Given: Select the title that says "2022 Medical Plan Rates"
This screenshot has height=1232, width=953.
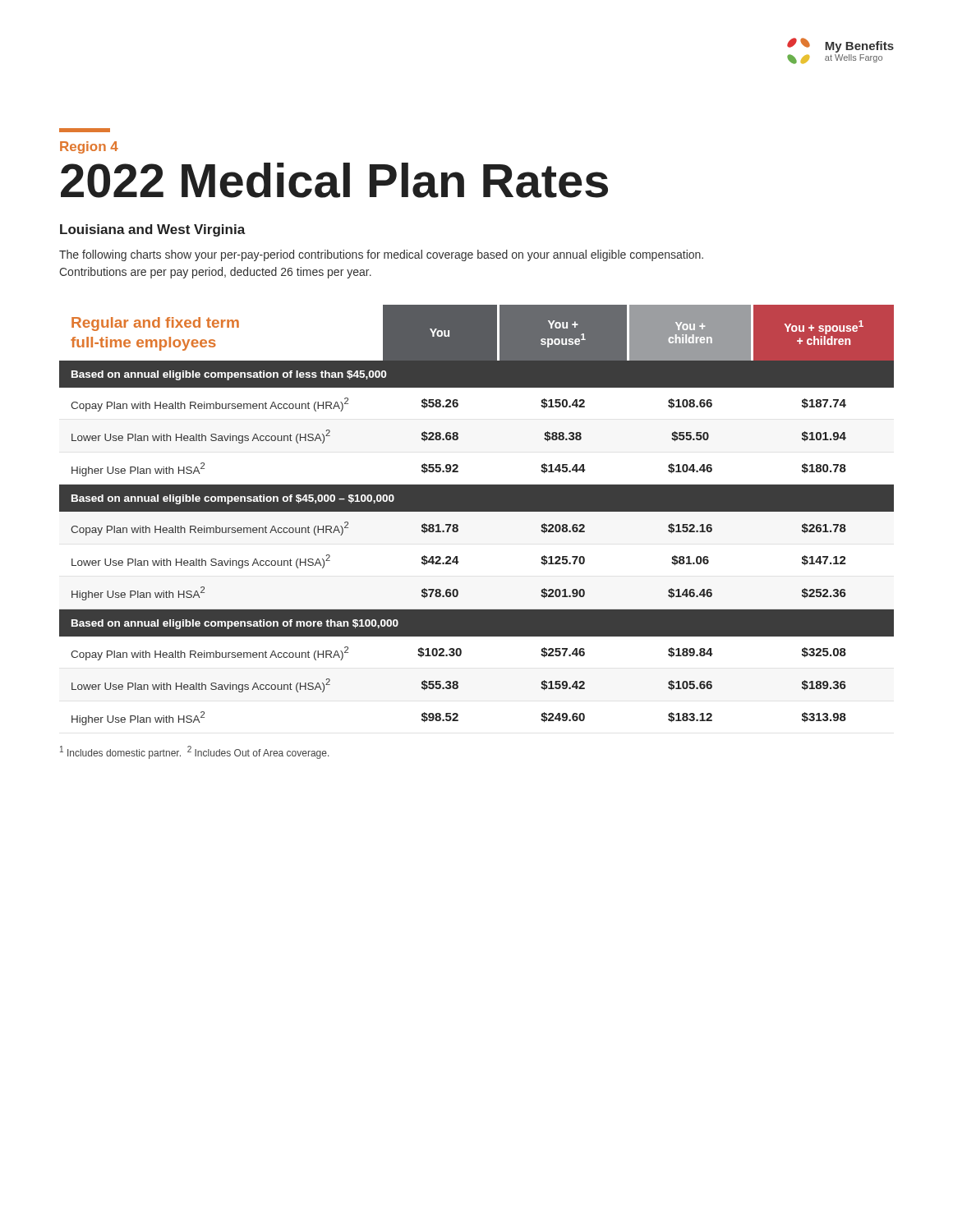Looking at the screenshot, I should point(335,181).
